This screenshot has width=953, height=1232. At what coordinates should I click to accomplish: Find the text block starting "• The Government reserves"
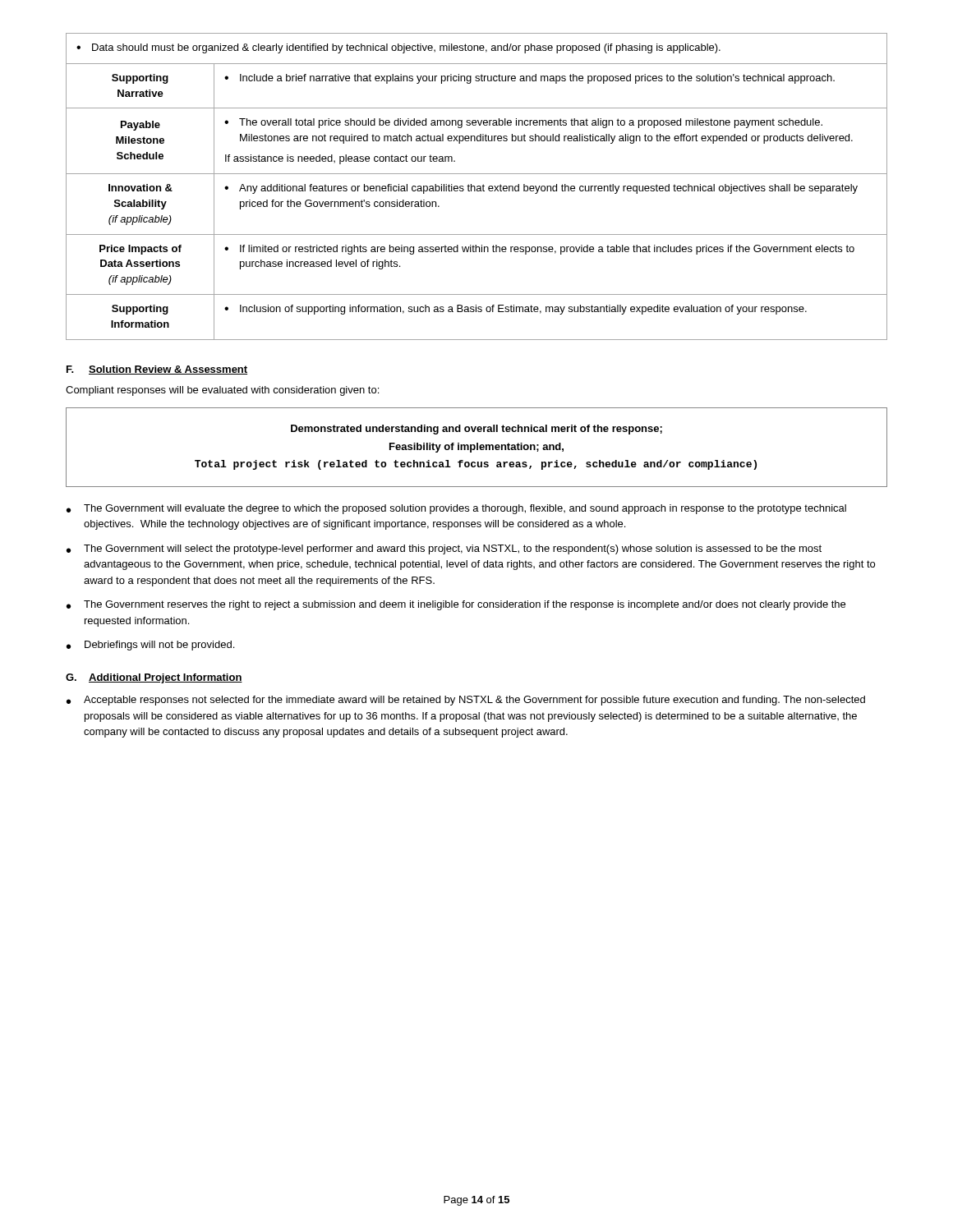point(476,612)
